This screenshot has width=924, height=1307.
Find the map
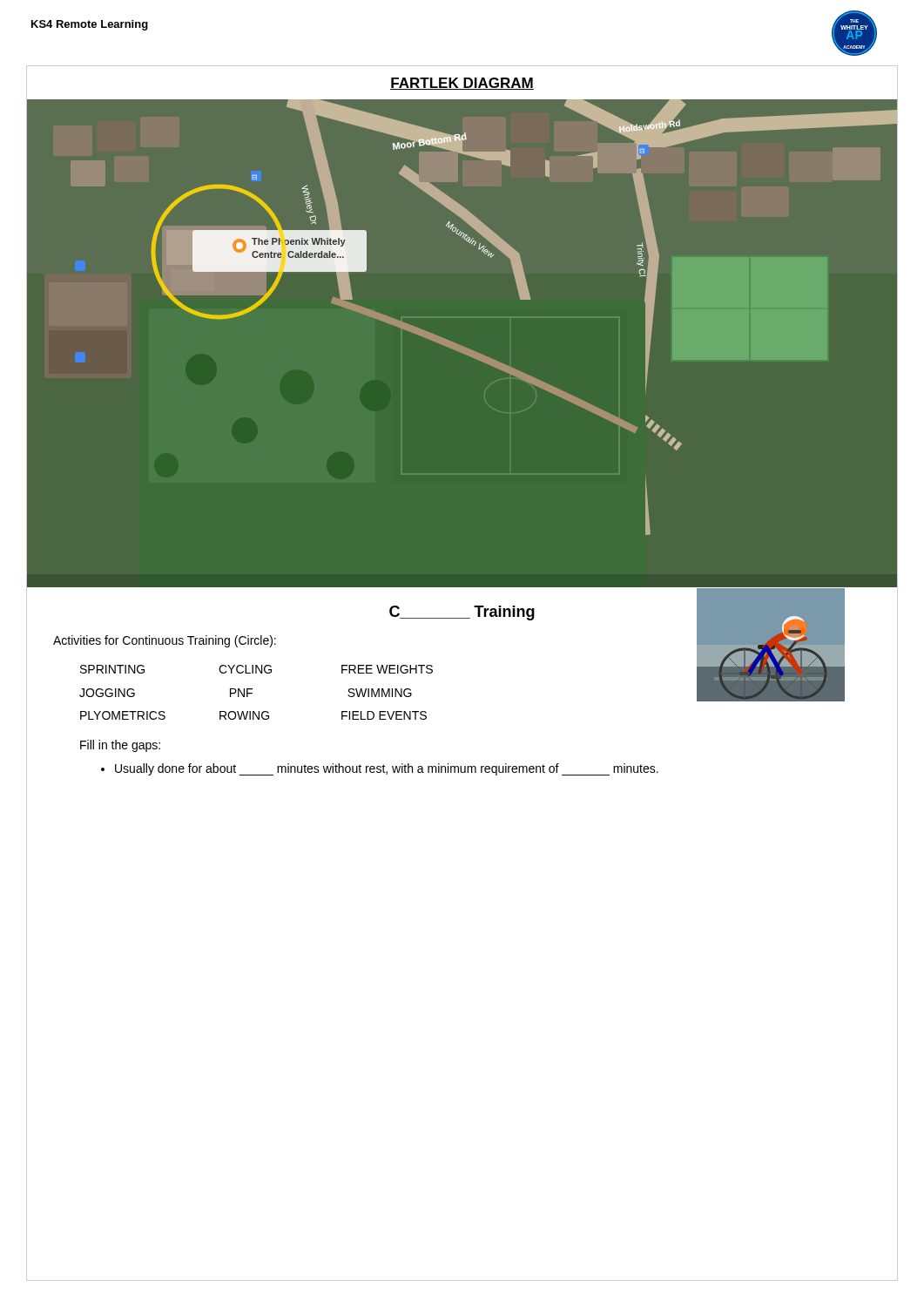462,343
